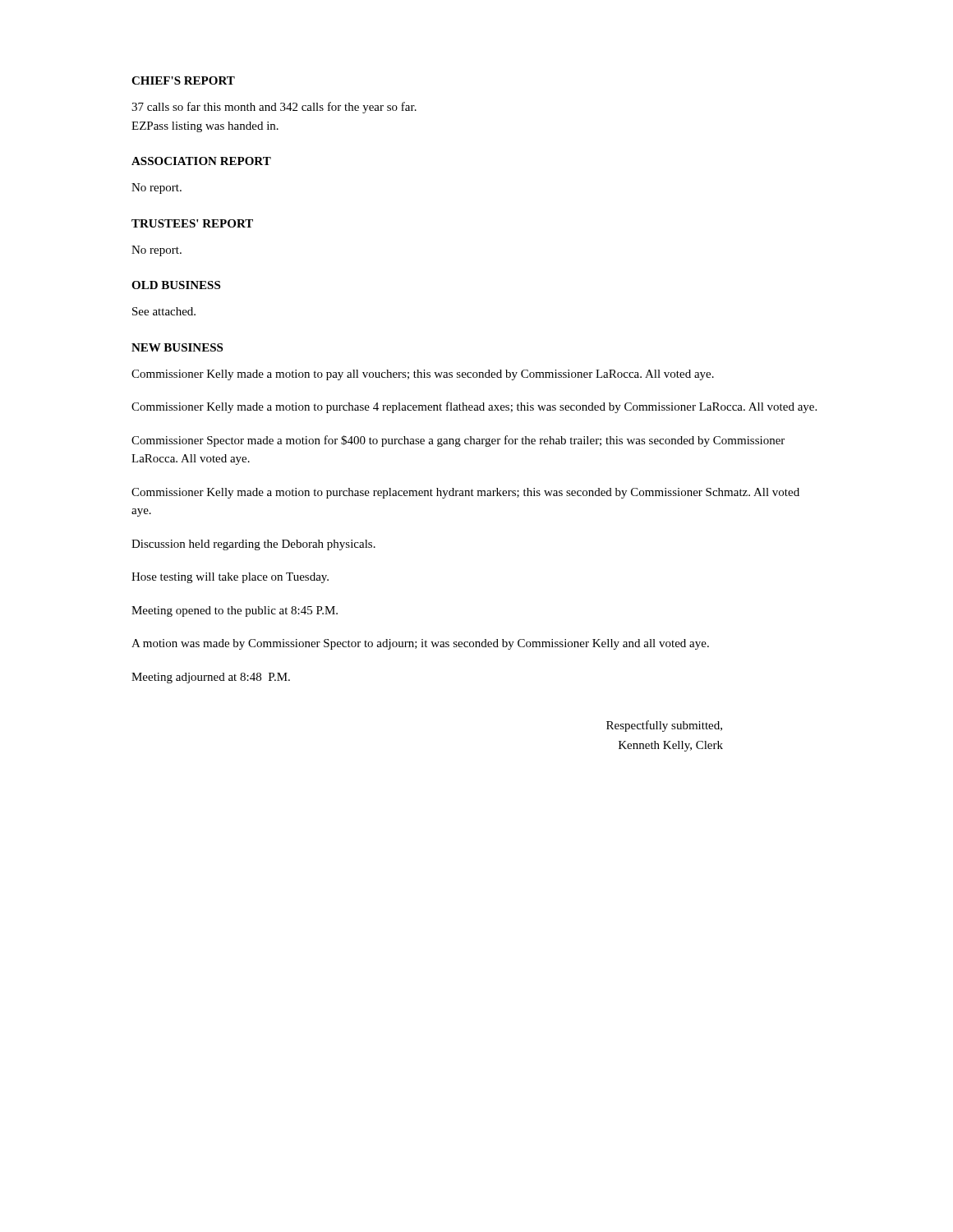Select the text block that says "37 calls so far"

pyautogui.click(x=274, y=116)
